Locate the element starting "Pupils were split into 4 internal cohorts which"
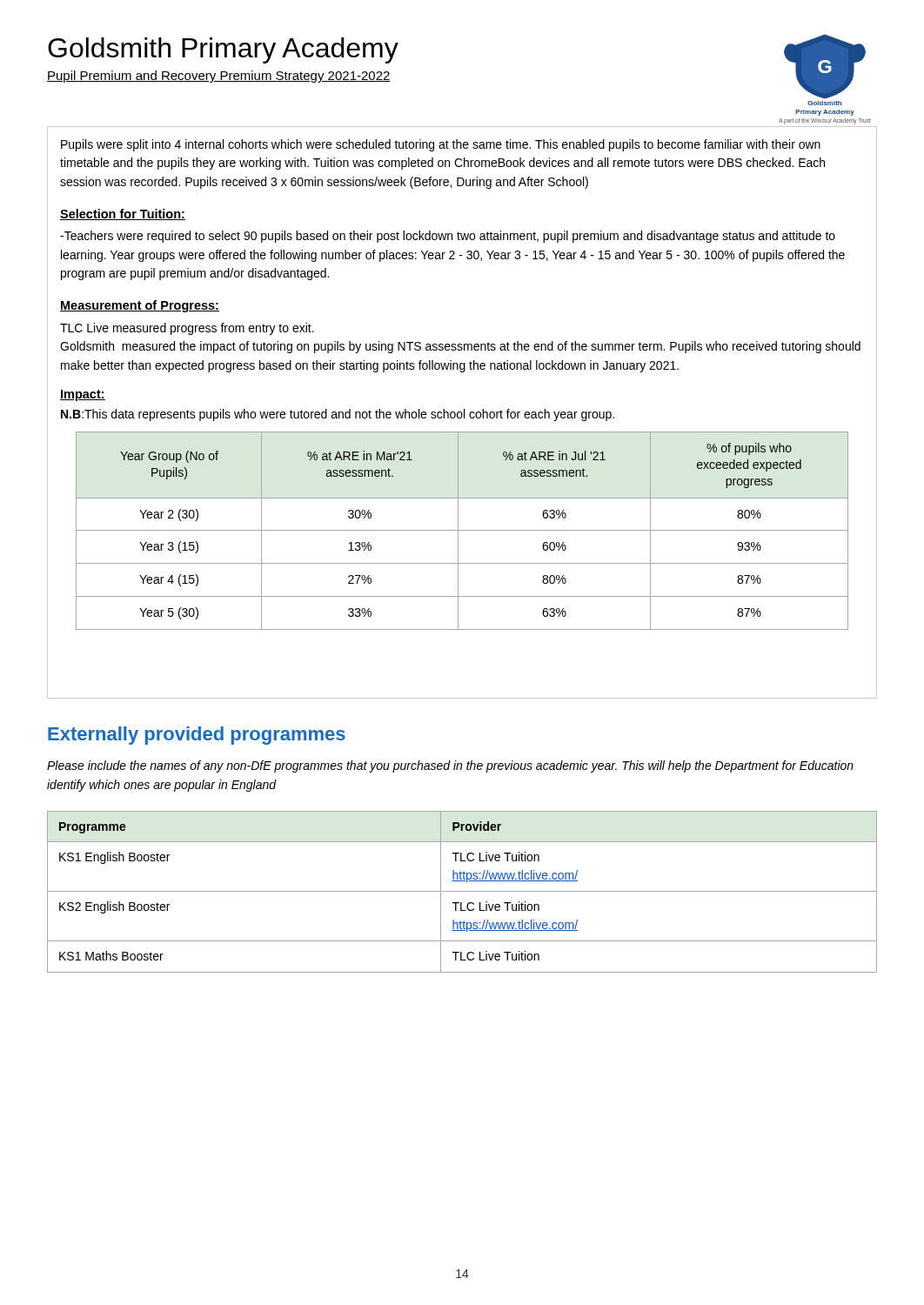Viewport: 924px width, 1305px height. [443, 163]
